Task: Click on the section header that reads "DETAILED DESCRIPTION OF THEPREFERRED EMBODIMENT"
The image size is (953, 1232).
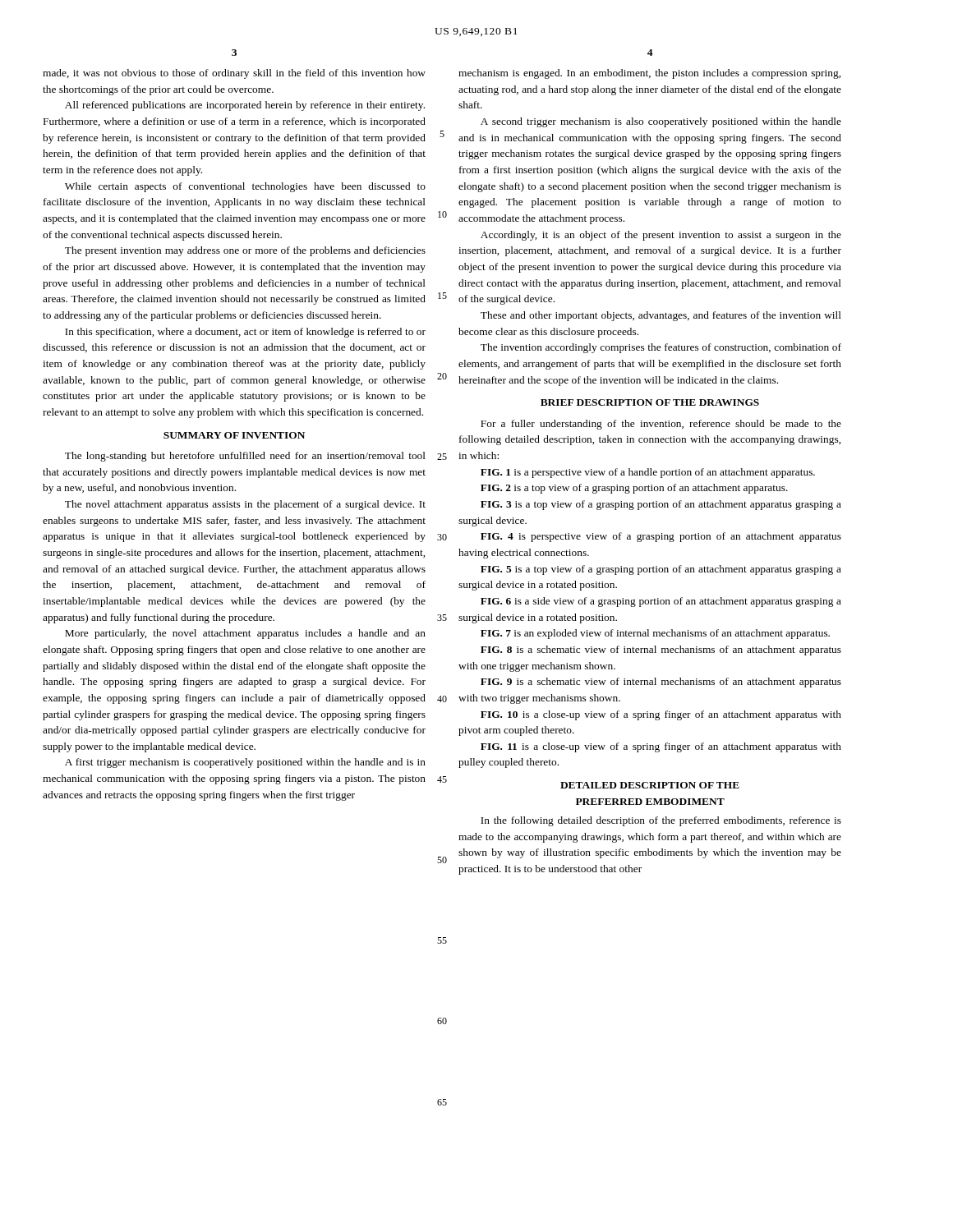Action: (650, 793)
